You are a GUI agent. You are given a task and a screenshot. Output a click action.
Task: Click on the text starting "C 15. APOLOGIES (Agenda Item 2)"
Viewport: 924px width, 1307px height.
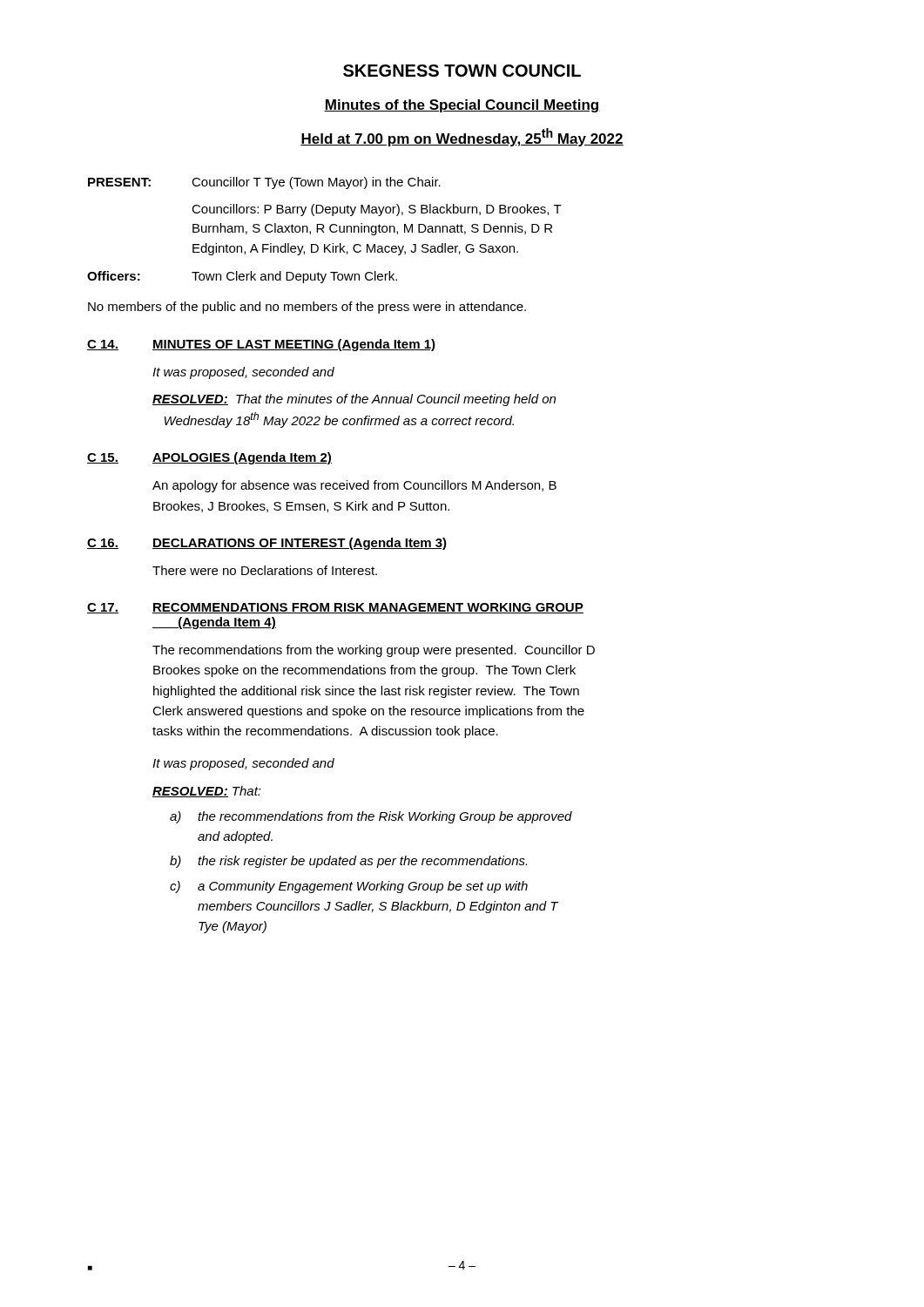(x=209, y=457)
